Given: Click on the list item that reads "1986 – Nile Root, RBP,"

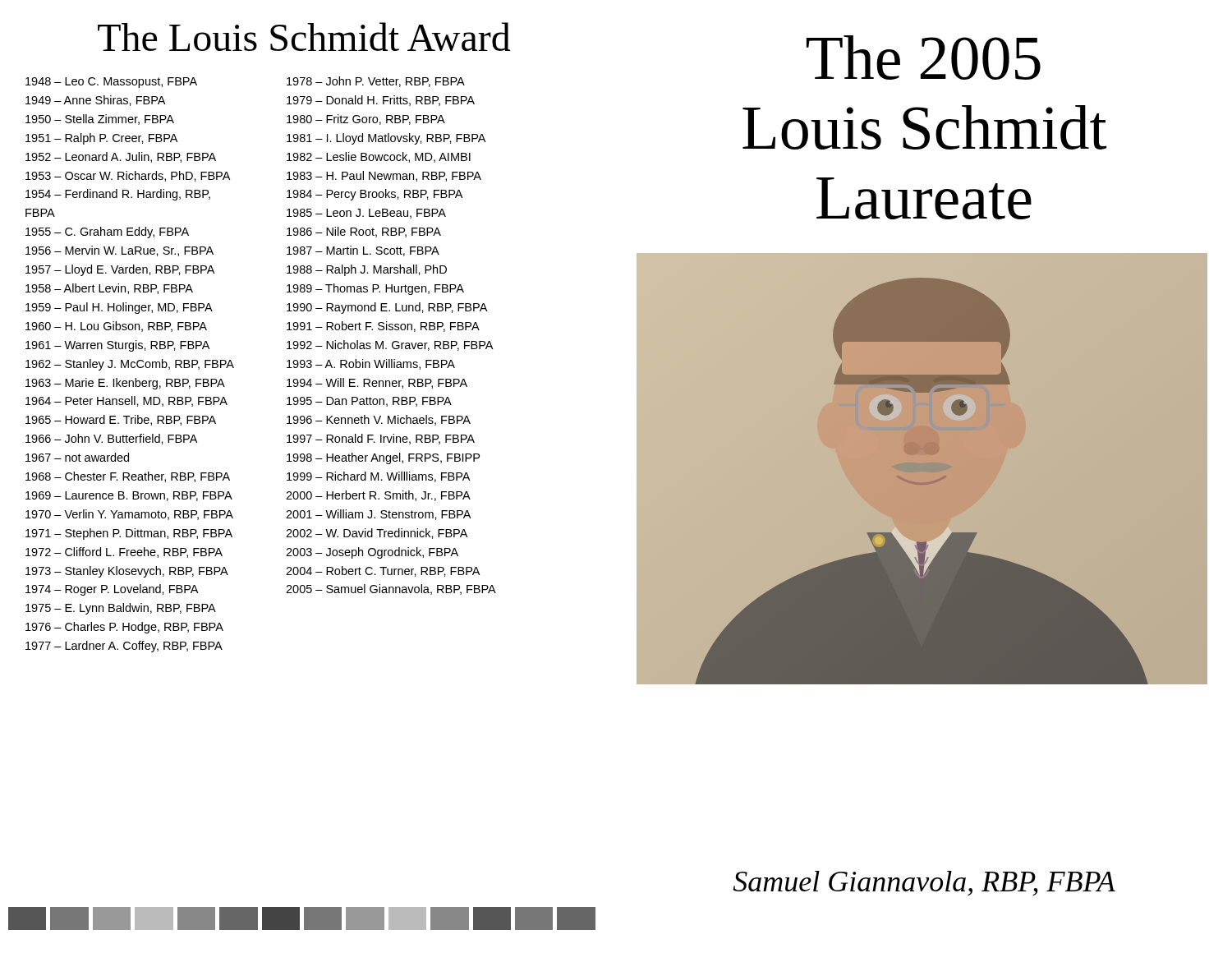Looking at the screenshot, I should tap(363, 232).
